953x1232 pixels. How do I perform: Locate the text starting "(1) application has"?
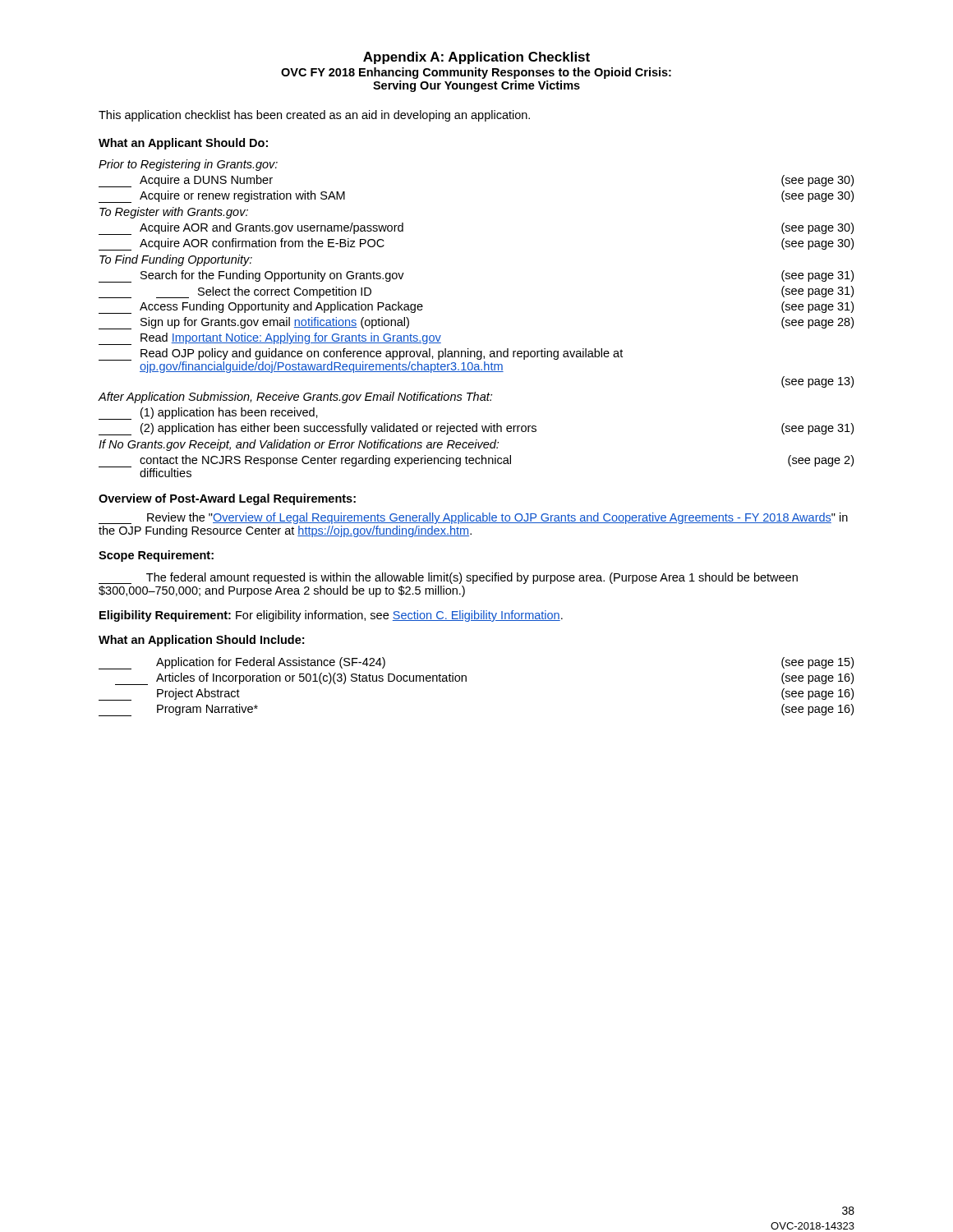pos(476,413)
